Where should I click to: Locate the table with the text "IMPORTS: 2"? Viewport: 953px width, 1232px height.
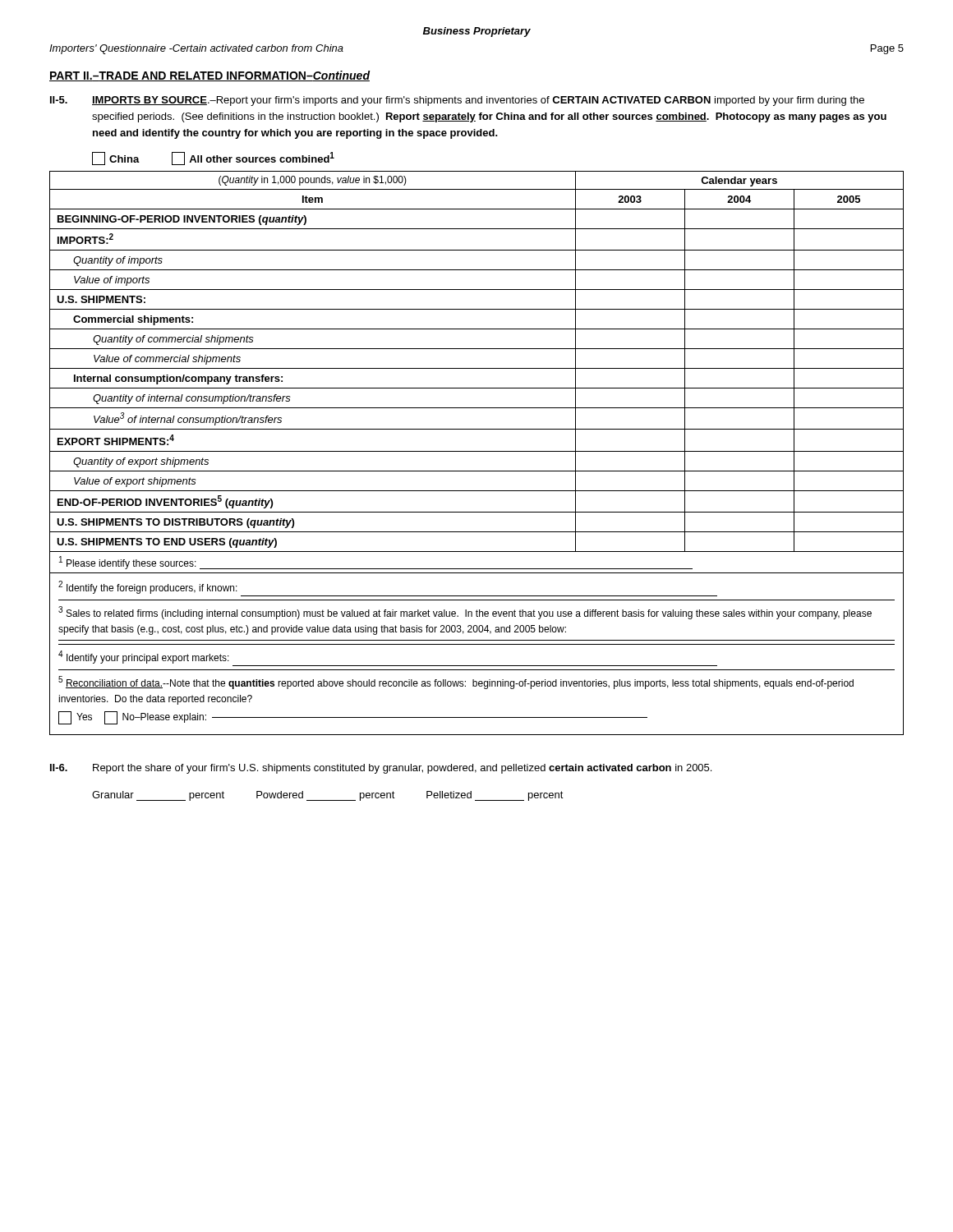click(476, 372)
